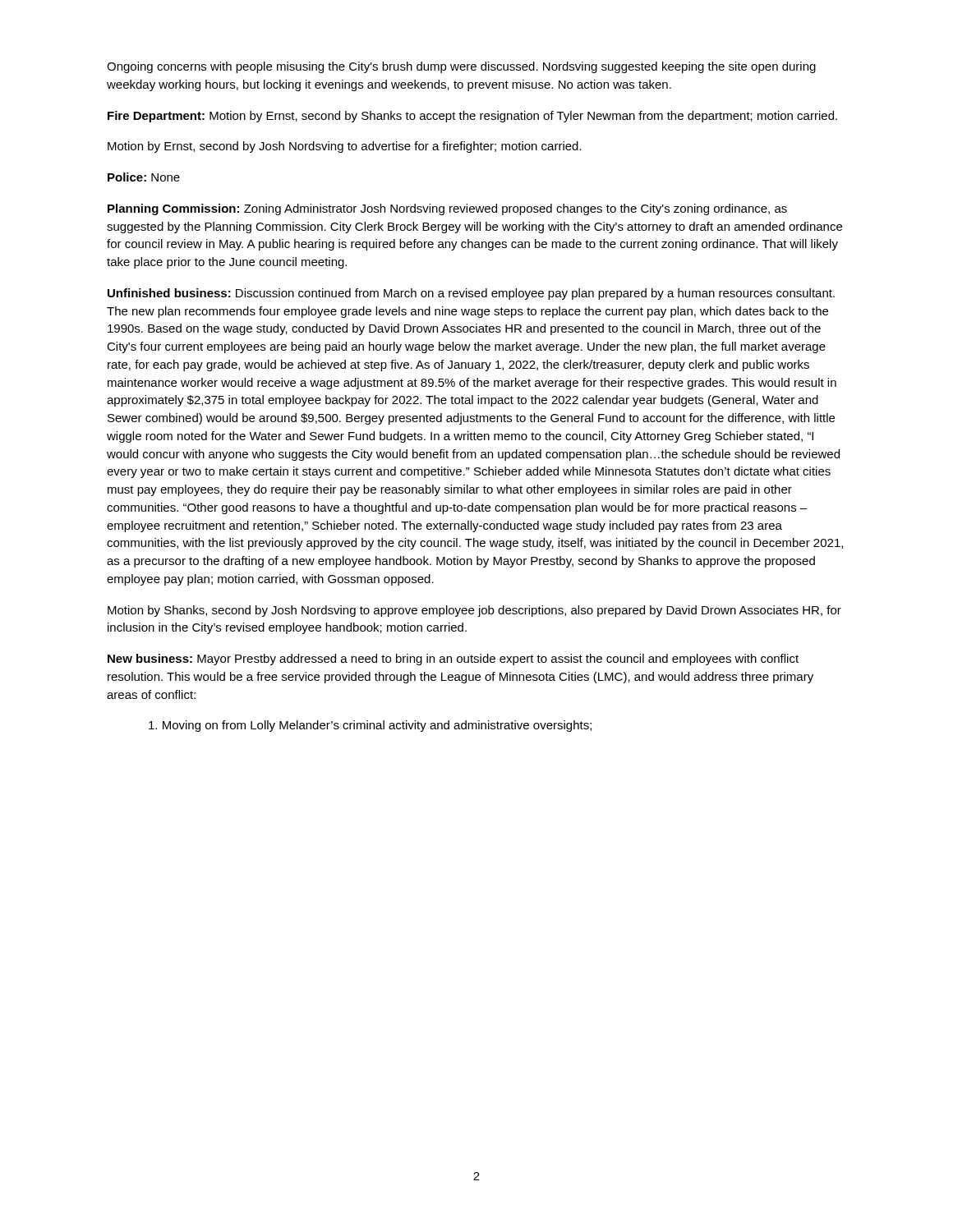Click on the list item that says "Moving on from Lolly Melander’s criminal activity and"
Viewport: 953px width, 1232px height.
(x=497, y=725)
